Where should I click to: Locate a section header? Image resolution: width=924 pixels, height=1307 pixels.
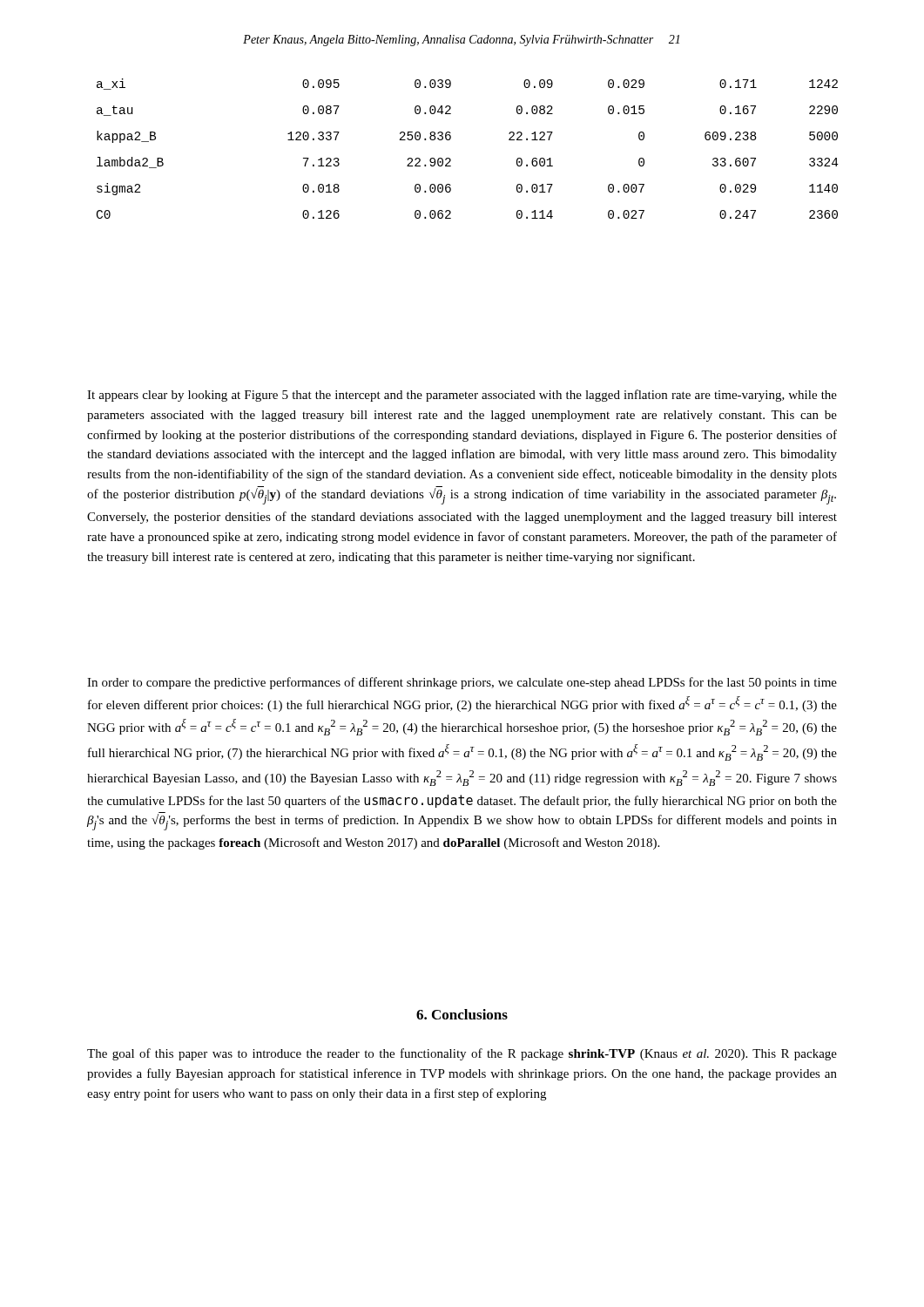462,1015
